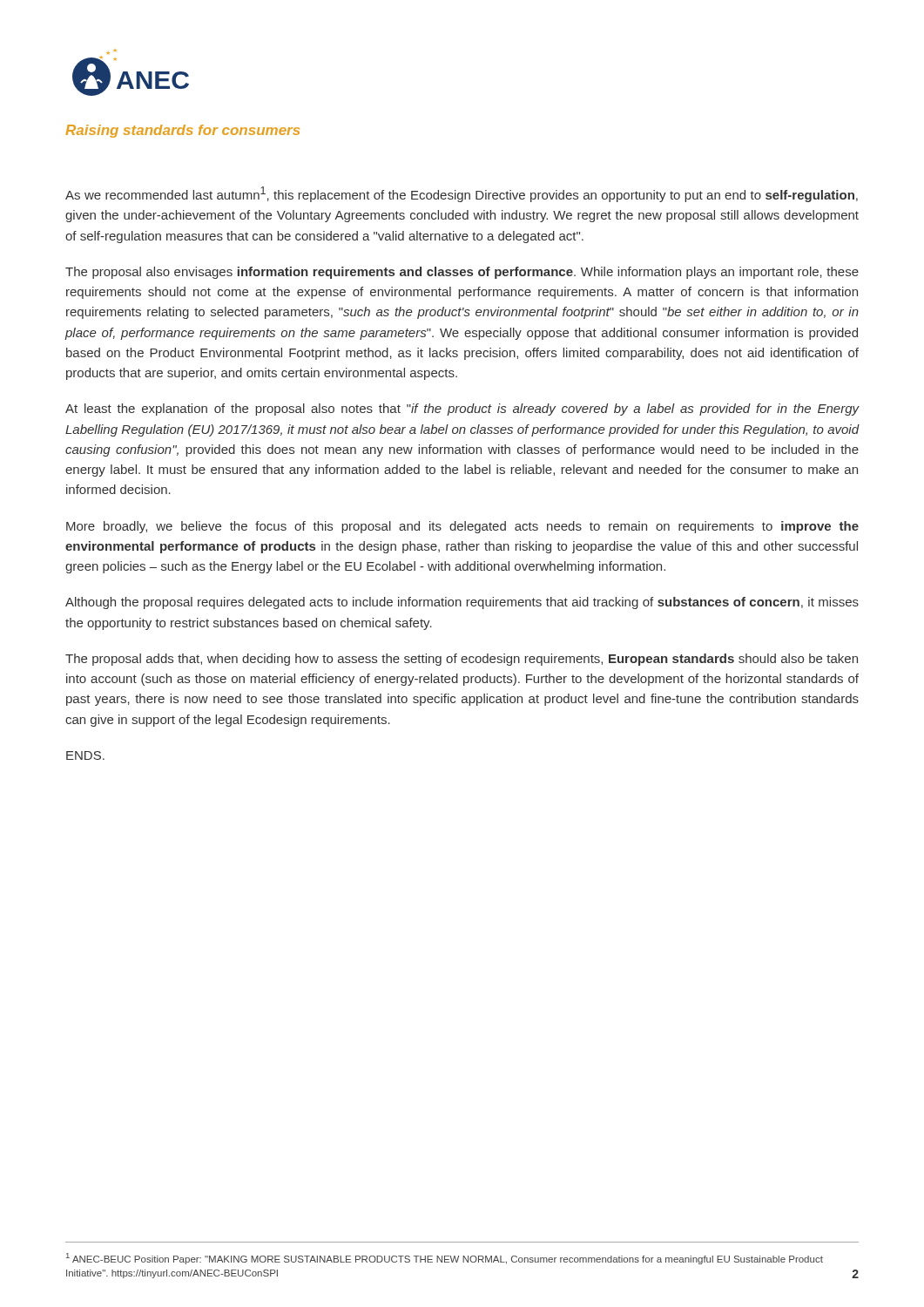This screenshot has height=1307, width=924.
Task: Click on the logo
Action: (462, 91)
